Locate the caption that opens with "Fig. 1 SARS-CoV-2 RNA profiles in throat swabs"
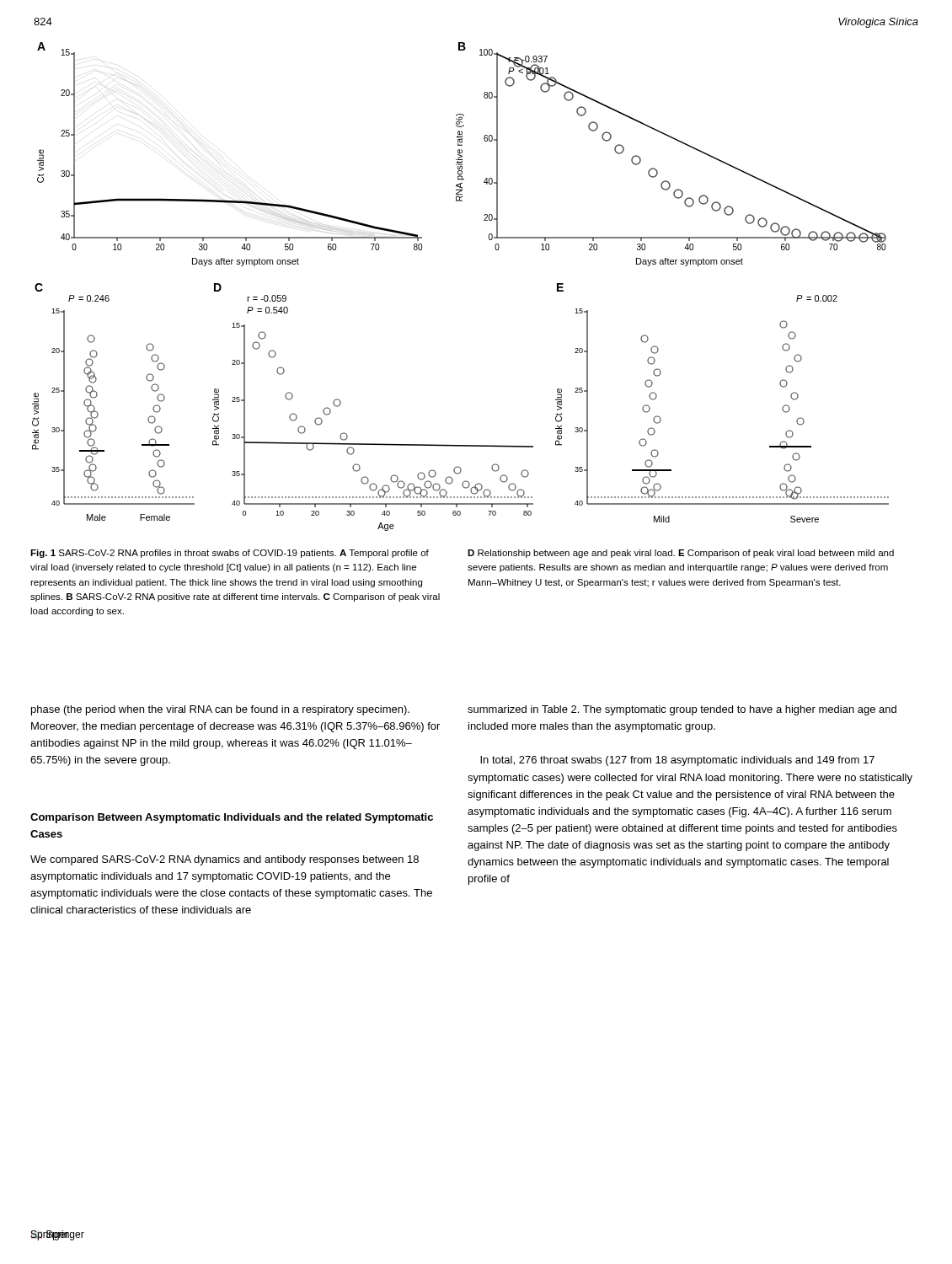 [235, 582]
